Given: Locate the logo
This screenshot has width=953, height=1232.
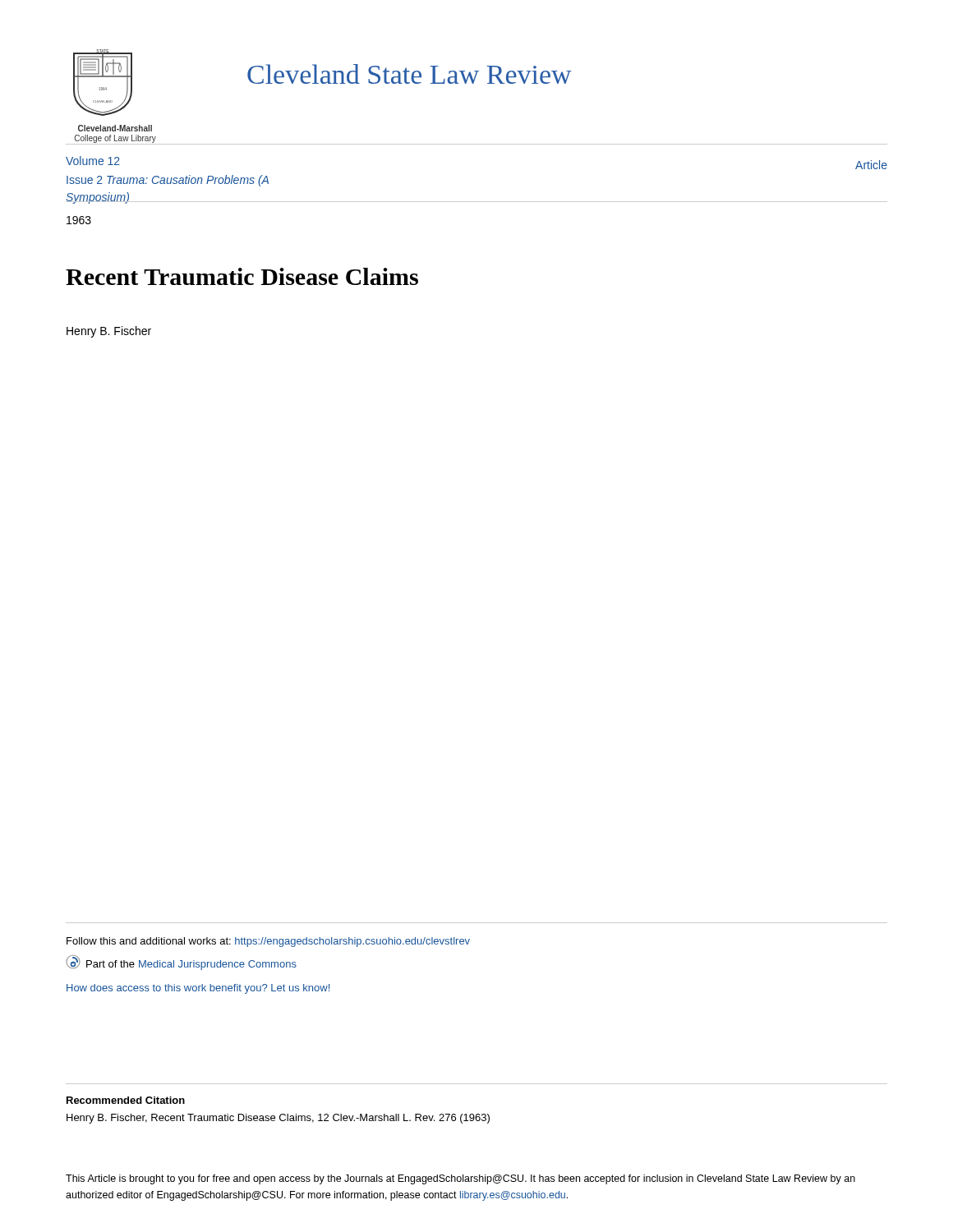Looking at the screenshot, I should tap(115, 94).
